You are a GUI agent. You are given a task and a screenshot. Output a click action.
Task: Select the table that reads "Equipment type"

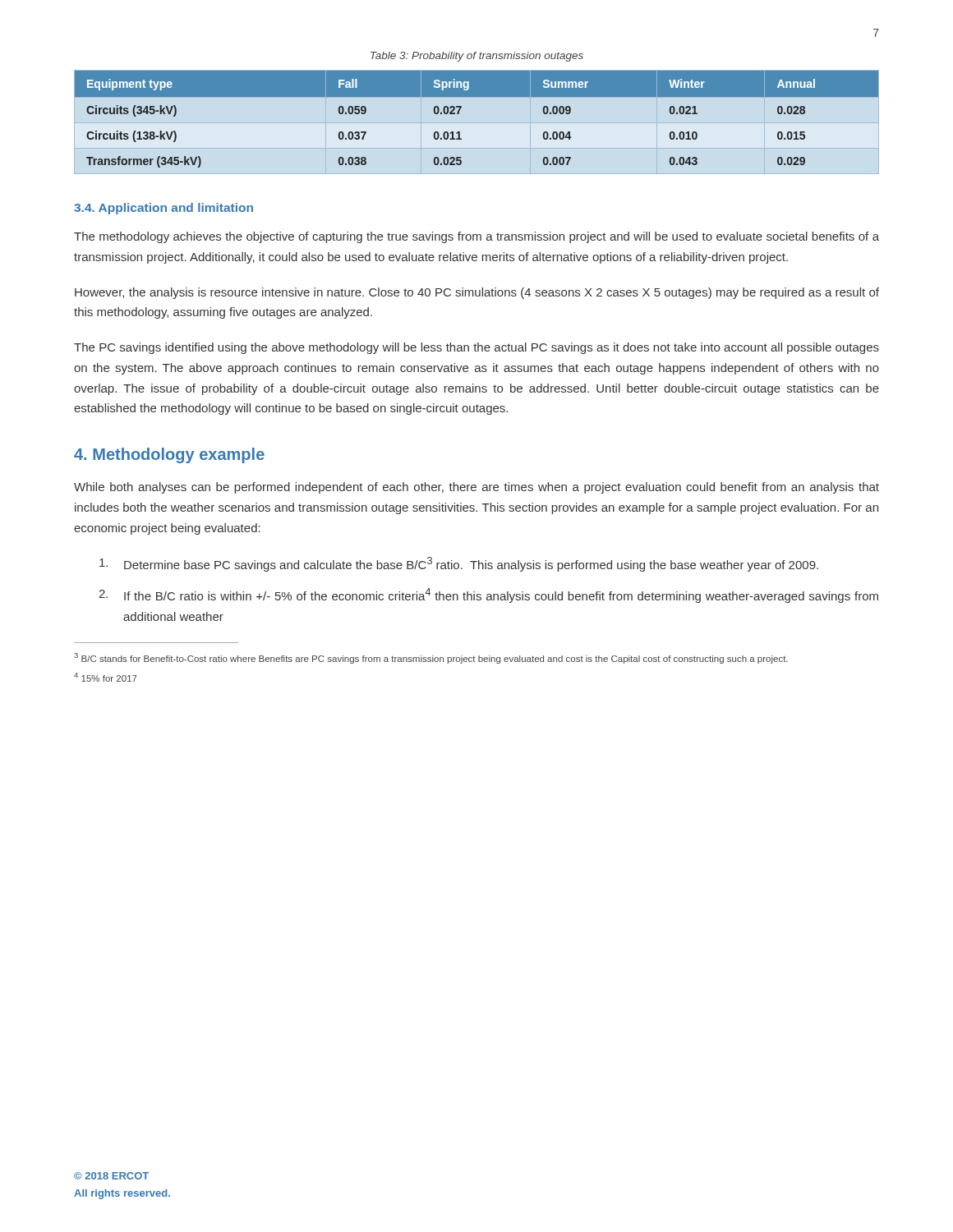476,122
